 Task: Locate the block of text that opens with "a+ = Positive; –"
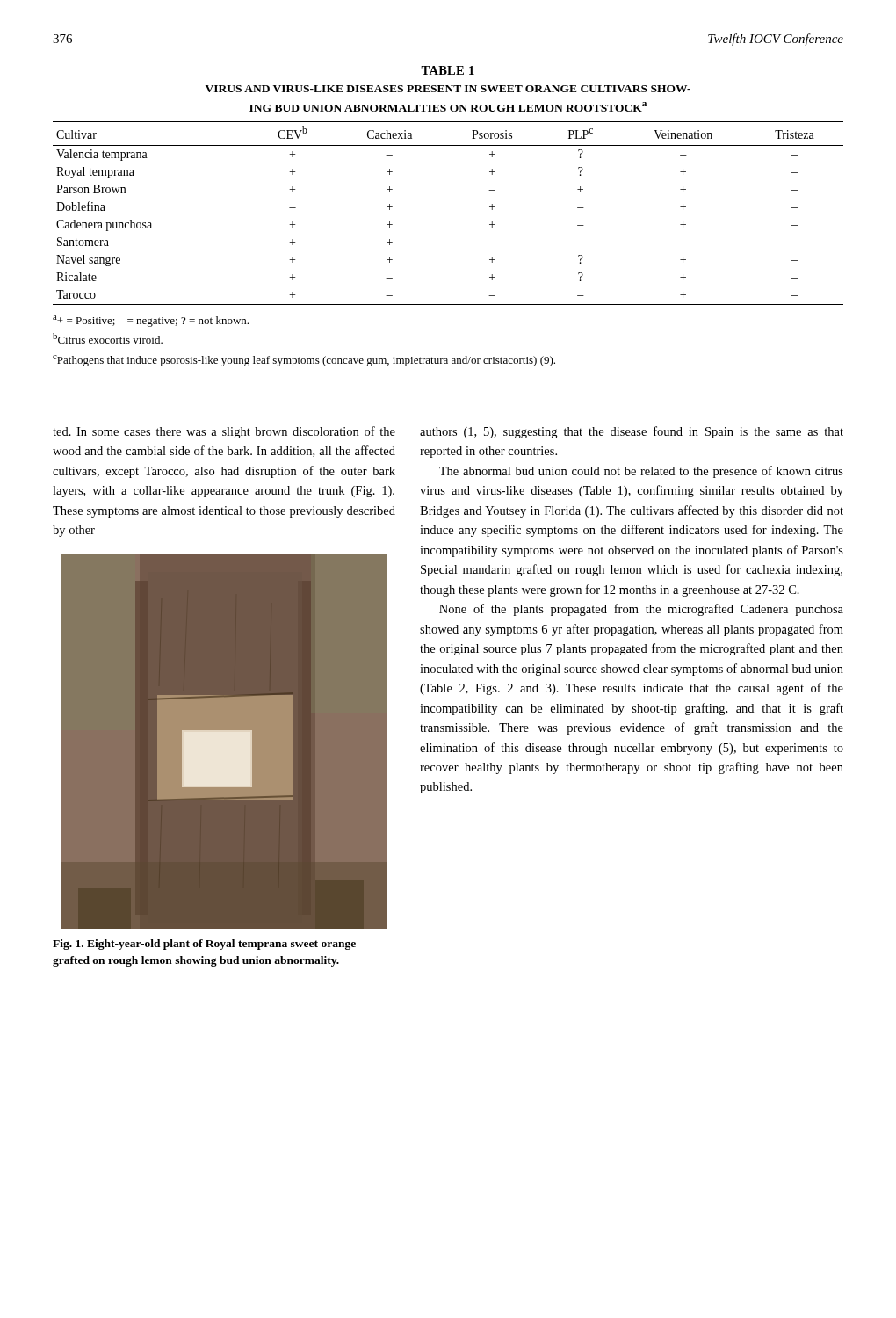(x=151, y=319)
